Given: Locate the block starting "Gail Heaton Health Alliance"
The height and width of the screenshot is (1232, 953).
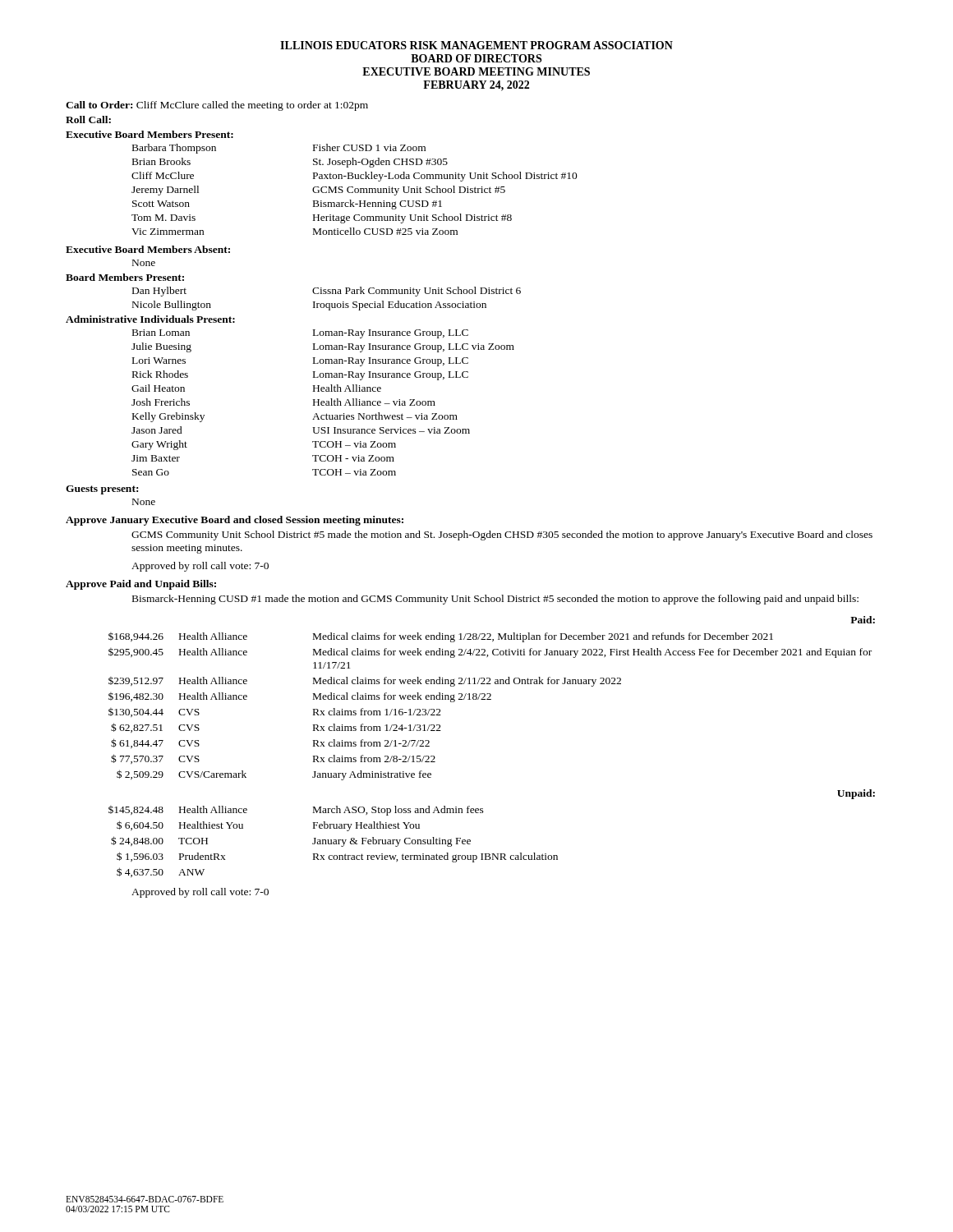Looking at the screenshot, I should pos(157,388).
